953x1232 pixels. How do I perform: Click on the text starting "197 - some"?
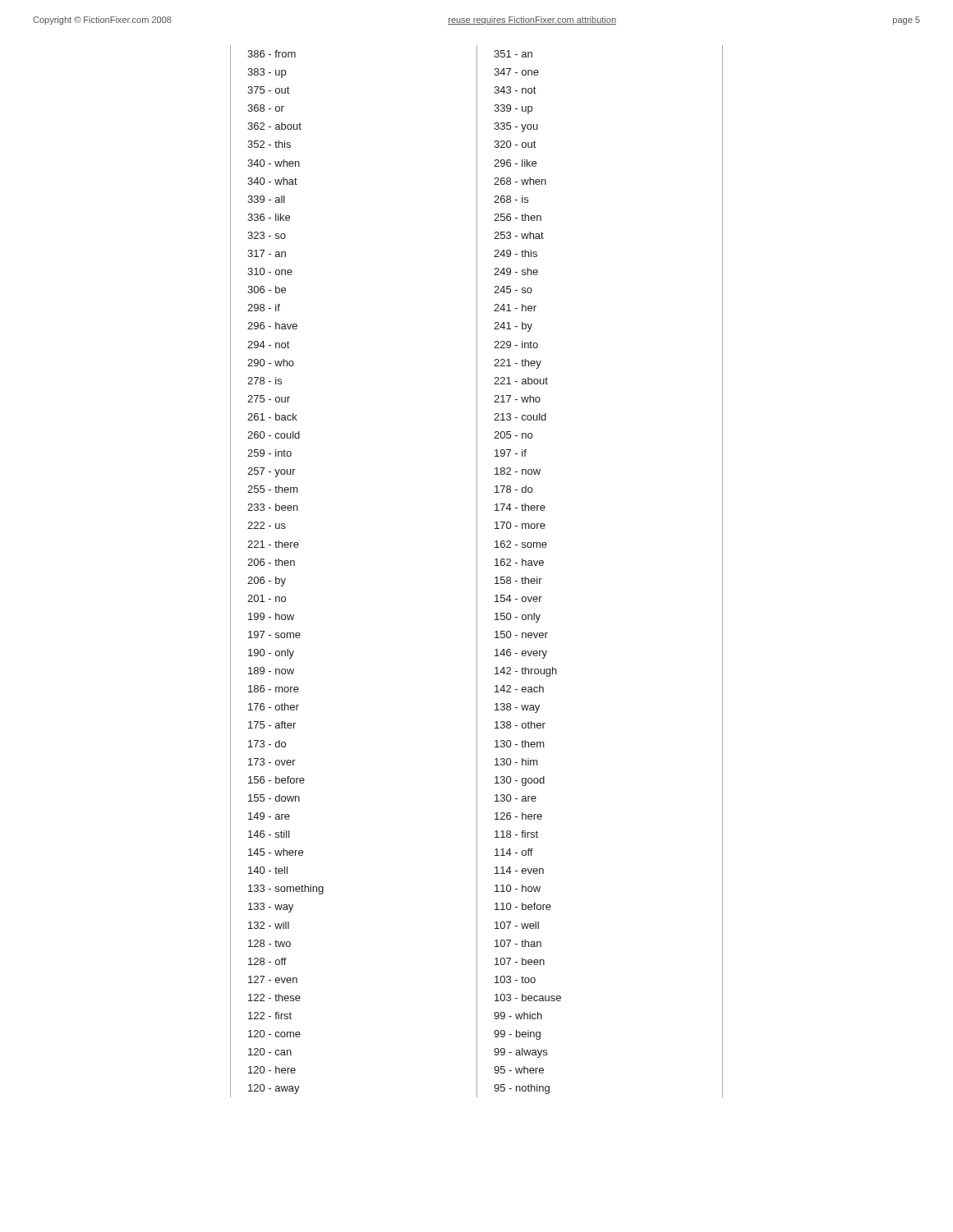(274, 634)
